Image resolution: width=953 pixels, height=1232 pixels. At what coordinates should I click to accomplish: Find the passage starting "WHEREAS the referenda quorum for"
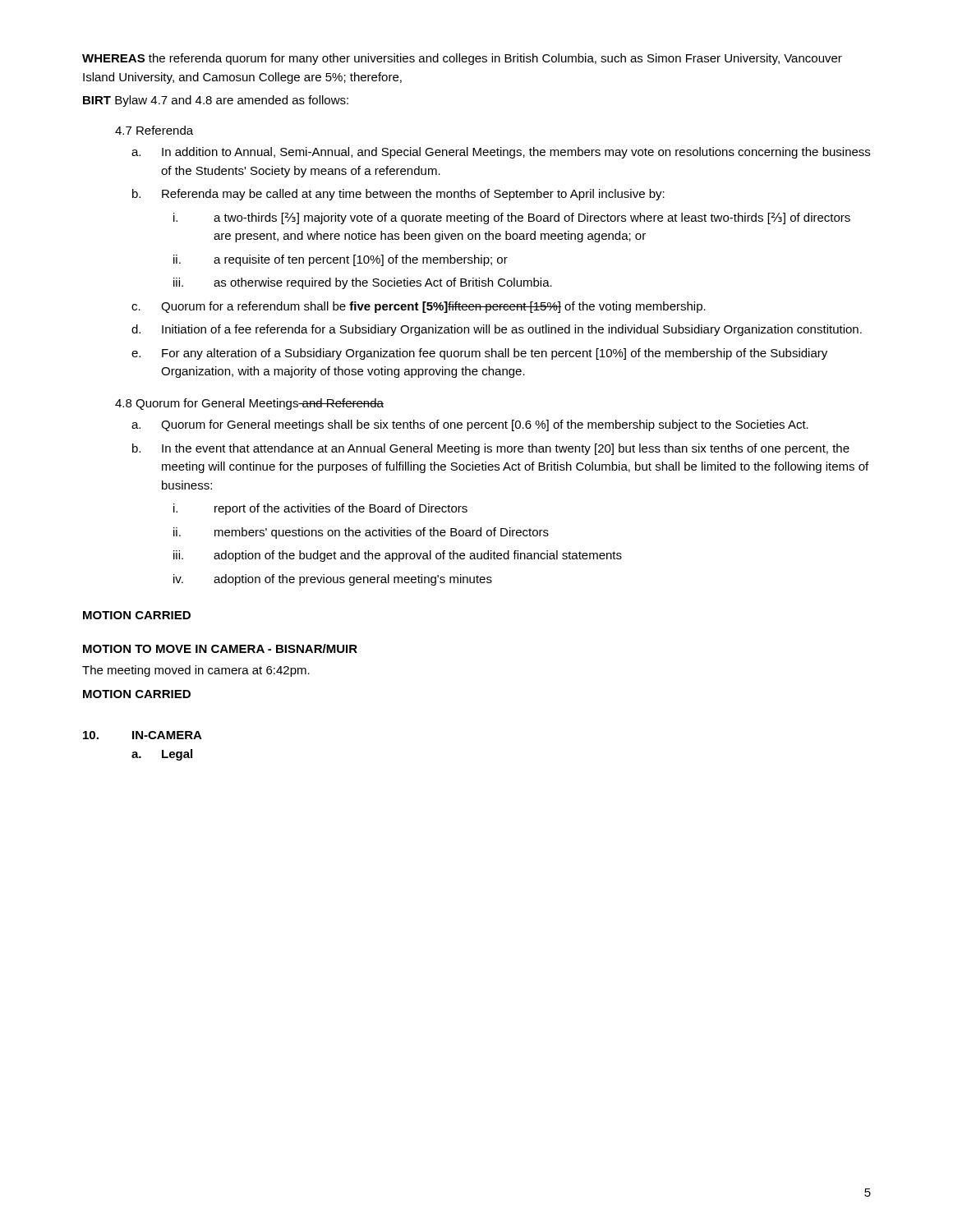462,67
